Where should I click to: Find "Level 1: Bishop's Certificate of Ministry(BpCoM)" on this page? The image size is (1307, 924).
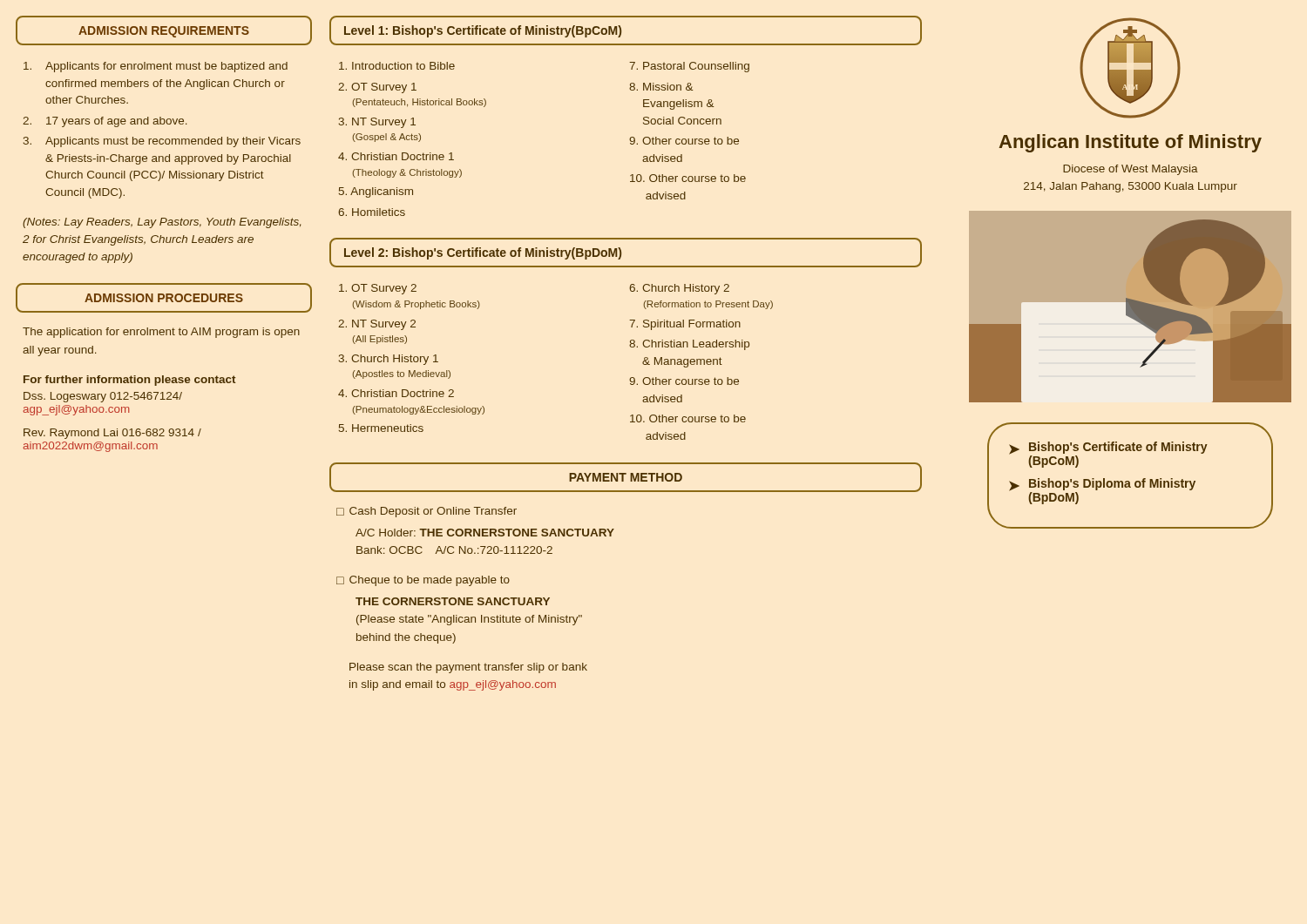[626, 30]
